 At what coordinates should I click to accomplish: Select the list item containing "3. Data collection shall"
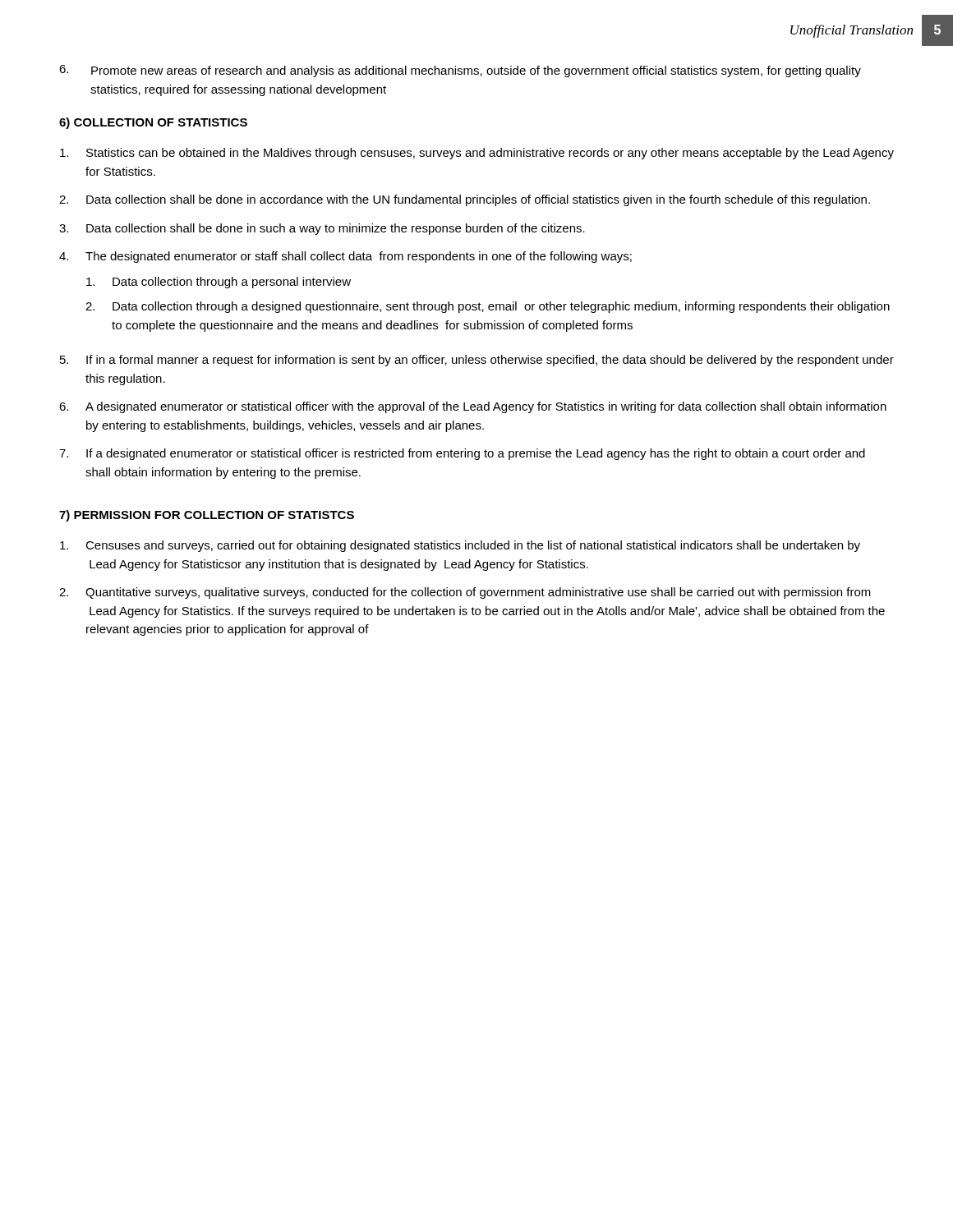tap(322, 228)
